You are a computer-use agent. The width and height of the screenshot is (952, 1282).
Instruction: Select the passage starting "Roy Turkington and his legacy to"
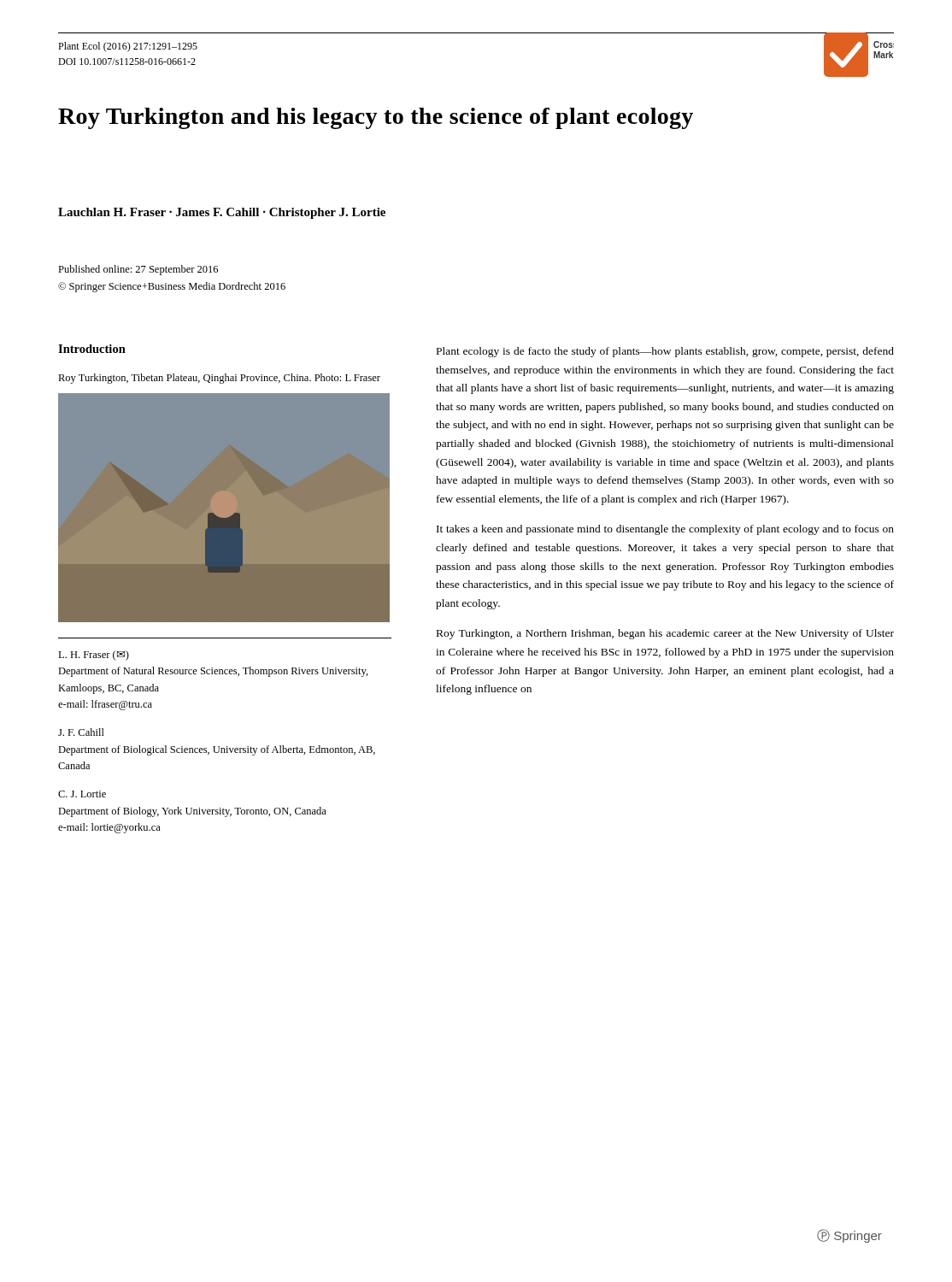[420, 116]
